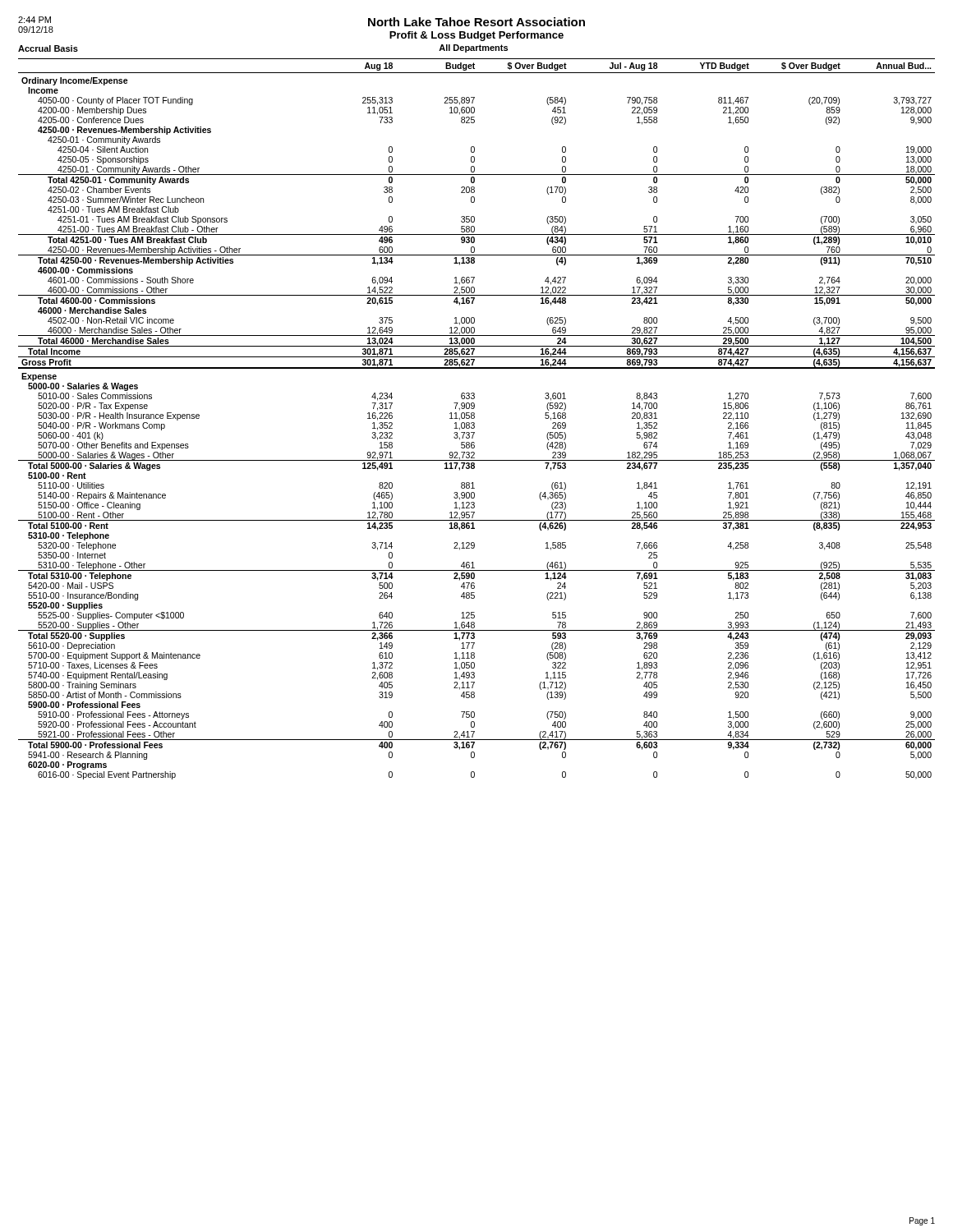Screen dimensions: 1232x953
Task: Navigate to the block starting "North Lake Tahoe"
Action: click(476, 28)
